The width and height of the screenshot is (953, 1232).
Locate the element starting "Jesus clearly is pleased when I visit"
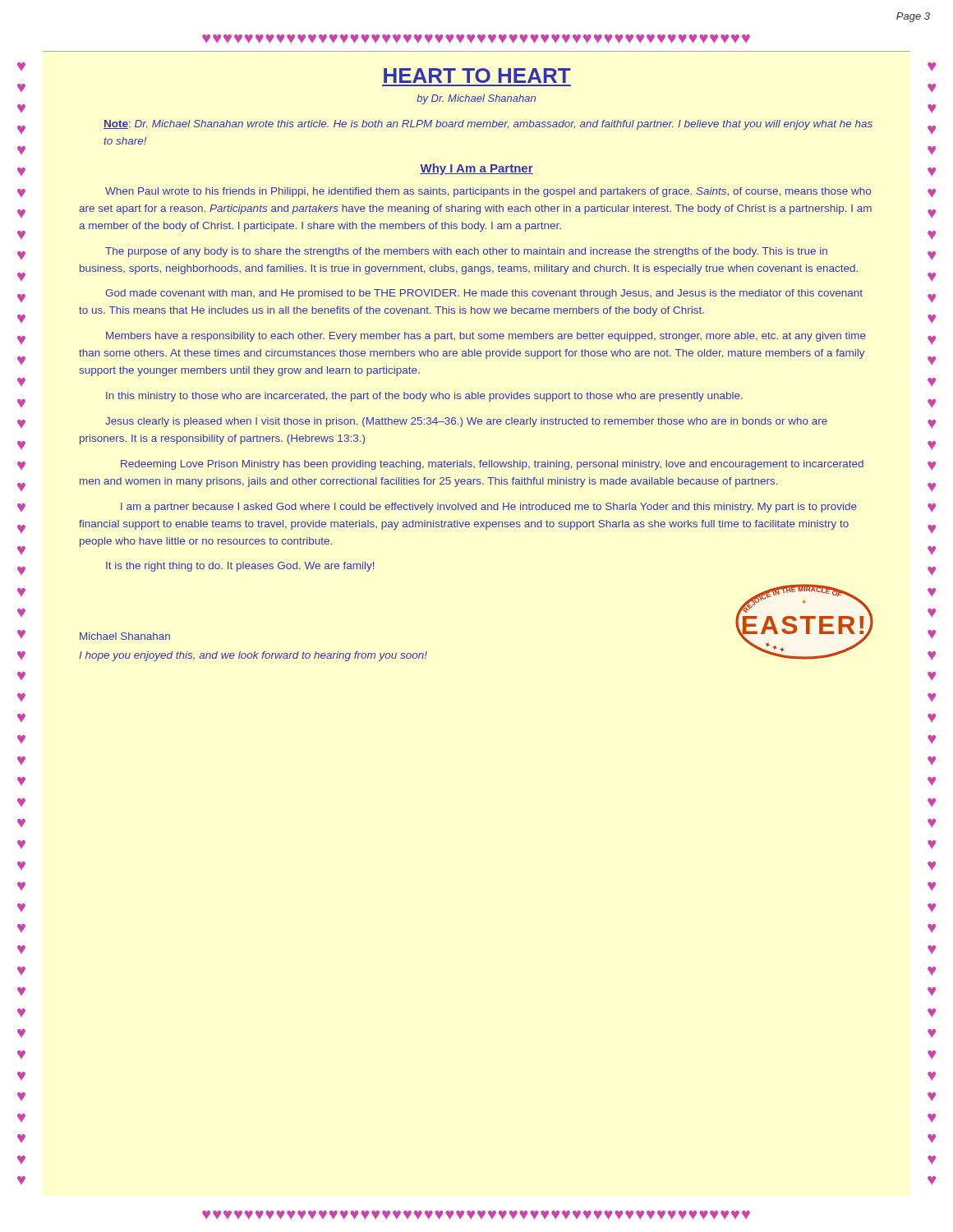click(453, 430)
